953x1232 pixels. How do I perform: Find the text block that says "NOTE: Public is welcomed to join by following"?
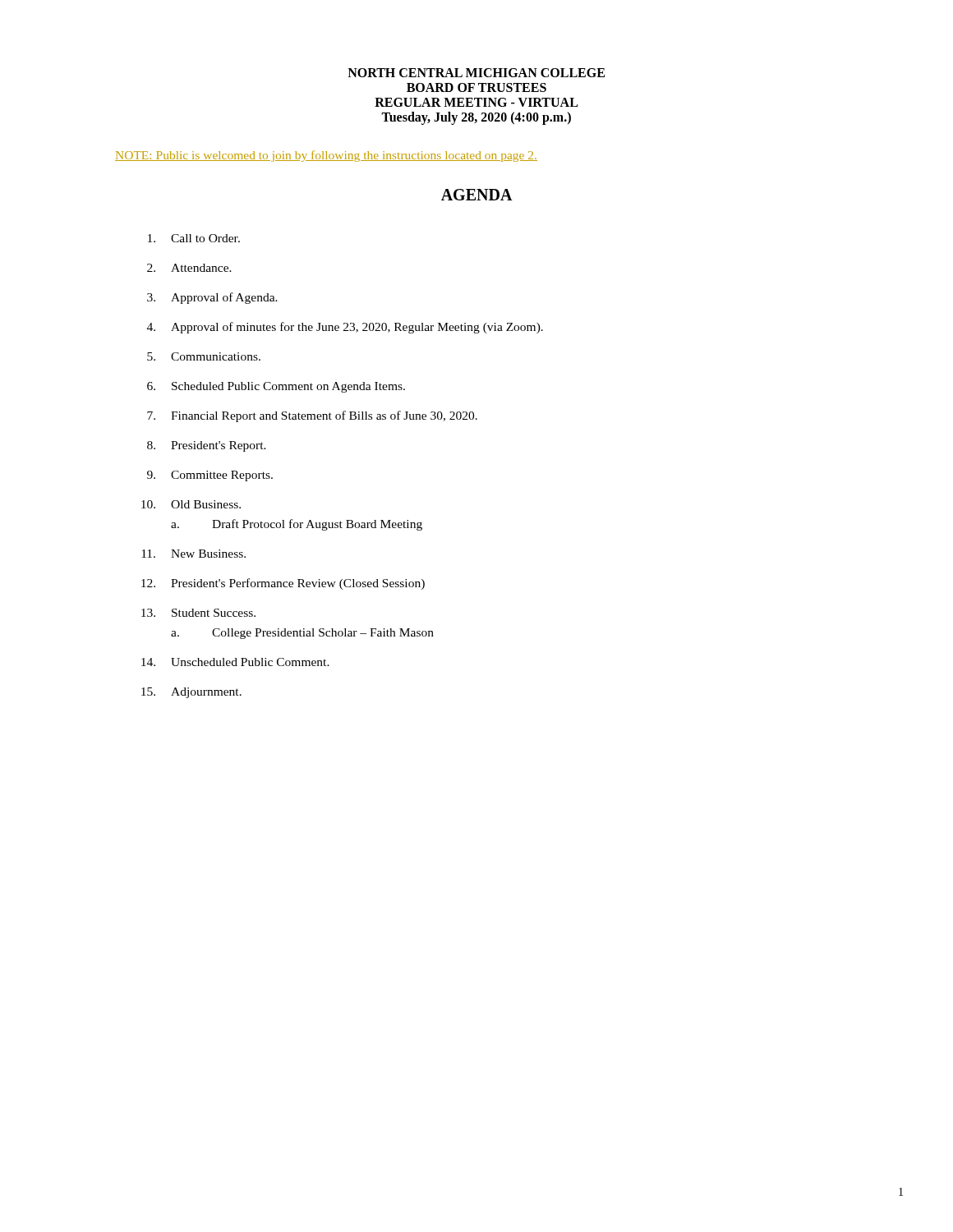(476, 155)
